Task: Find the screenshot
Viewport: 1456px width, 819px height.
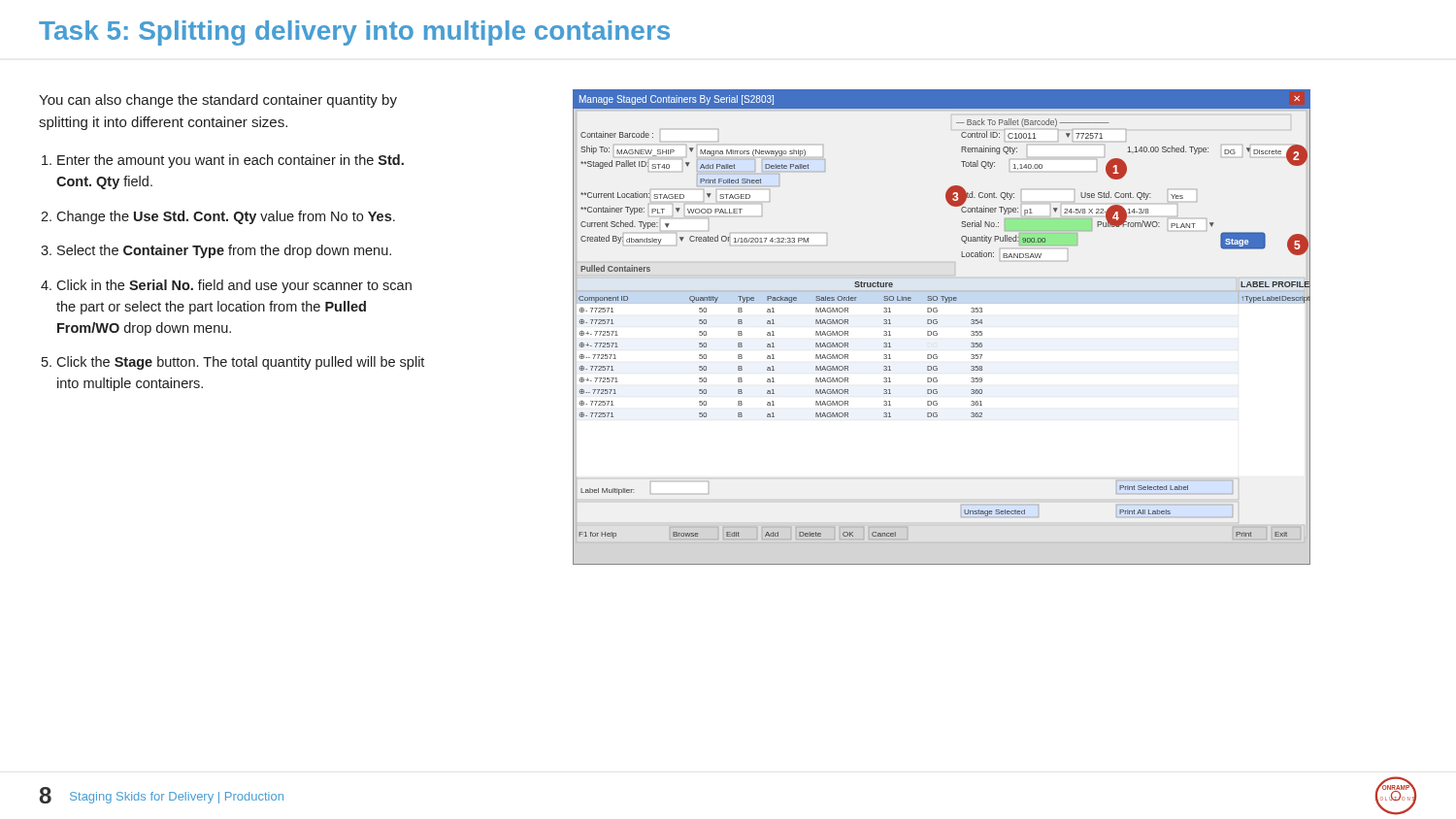Action: pos(942,327)
